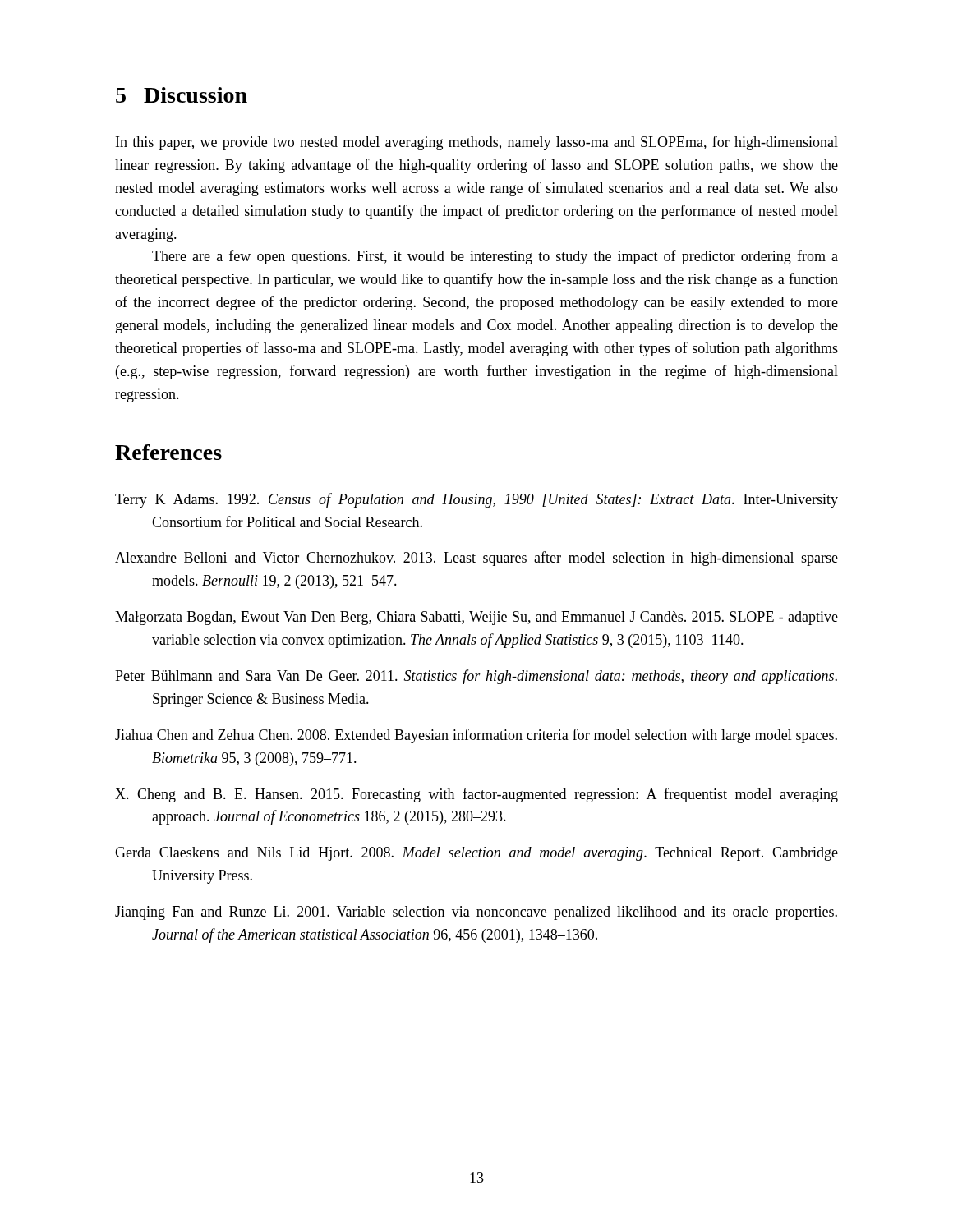Click on the list item that reads "Gerda Claeskens and Nils Lid Hjort. 2008. Model"
953x1232 pixels.
pos(476,864)
